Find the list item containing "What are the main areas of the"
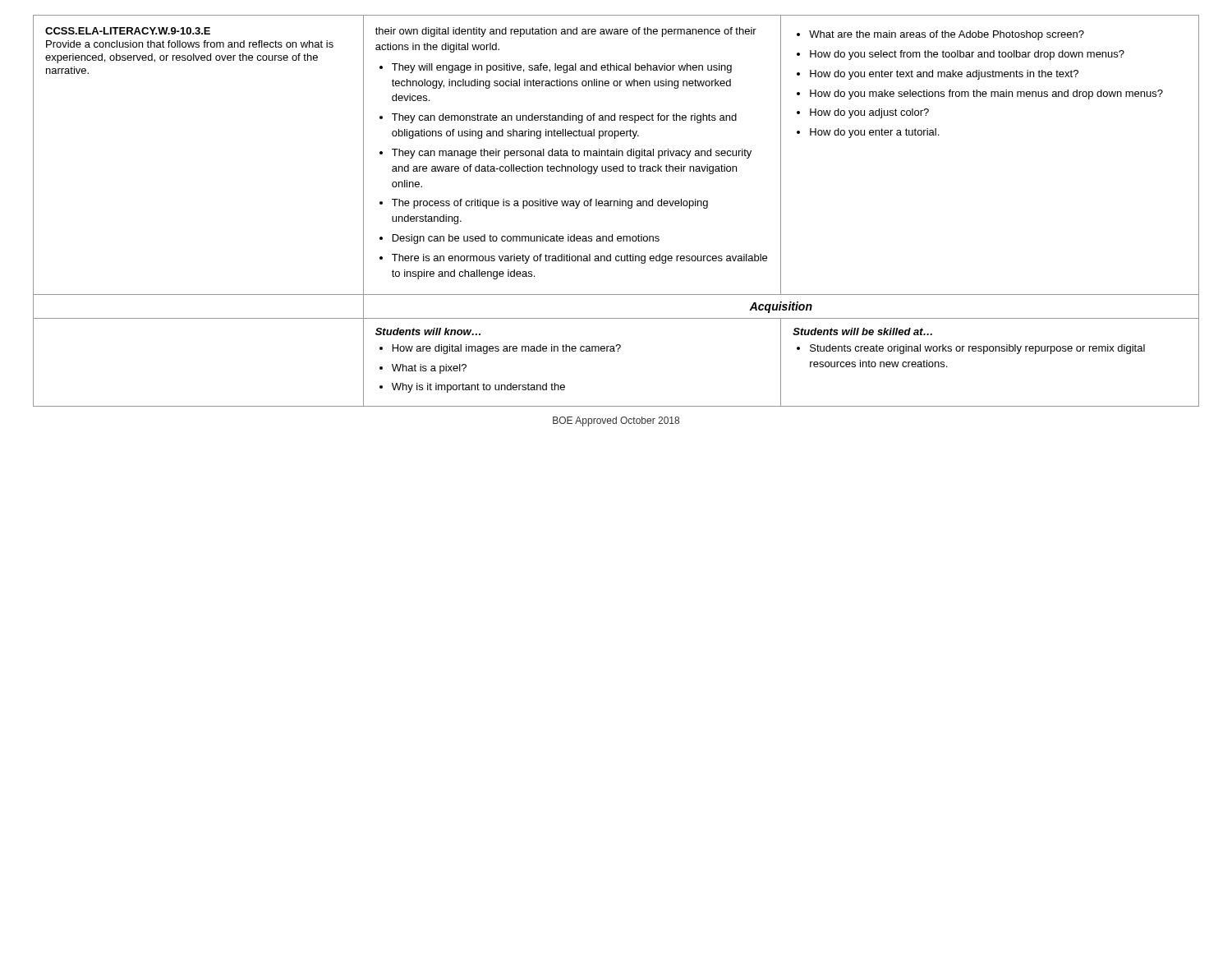 pos(947,34)
